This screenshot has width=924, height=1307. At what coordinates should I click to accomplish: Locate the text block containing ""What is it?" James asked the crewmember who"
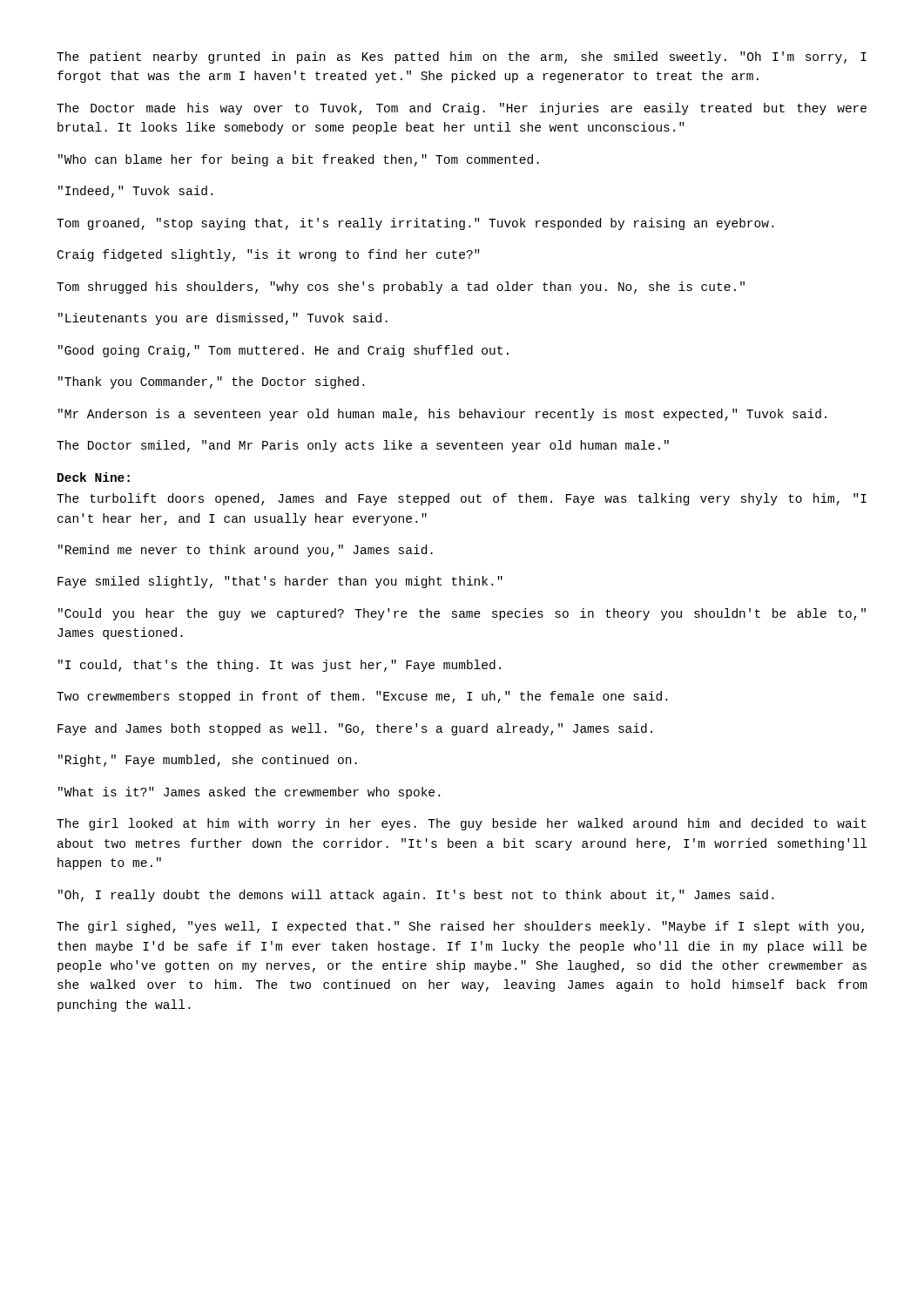point(250,793)
